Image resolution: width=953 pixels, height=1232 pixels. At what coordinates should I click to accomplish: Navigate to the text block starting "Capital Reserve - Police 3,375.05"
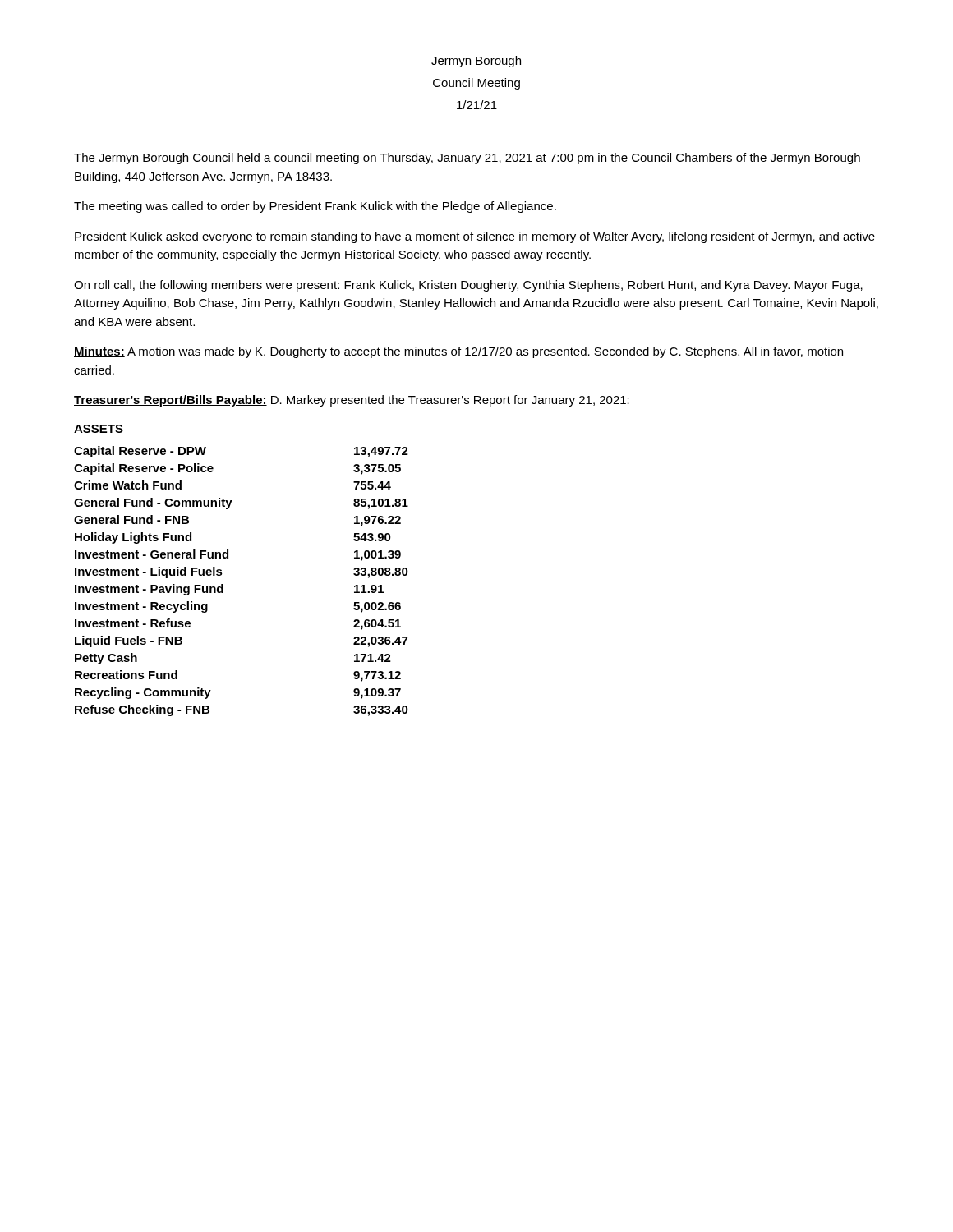tap(144, 469)
